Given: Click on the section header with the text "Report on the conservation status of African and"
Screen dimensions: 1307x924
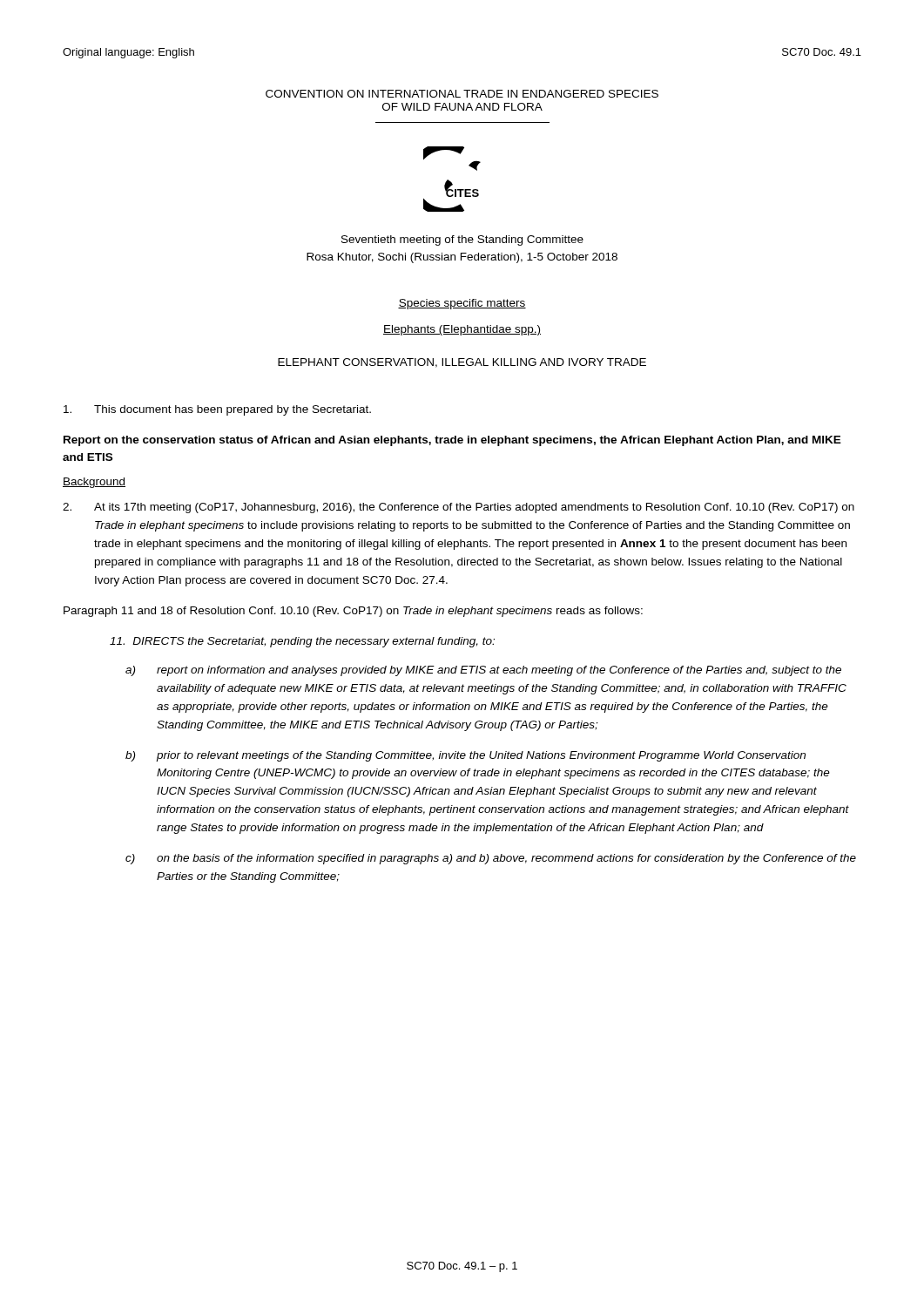Looking at the screenshot, I should 452,448.
